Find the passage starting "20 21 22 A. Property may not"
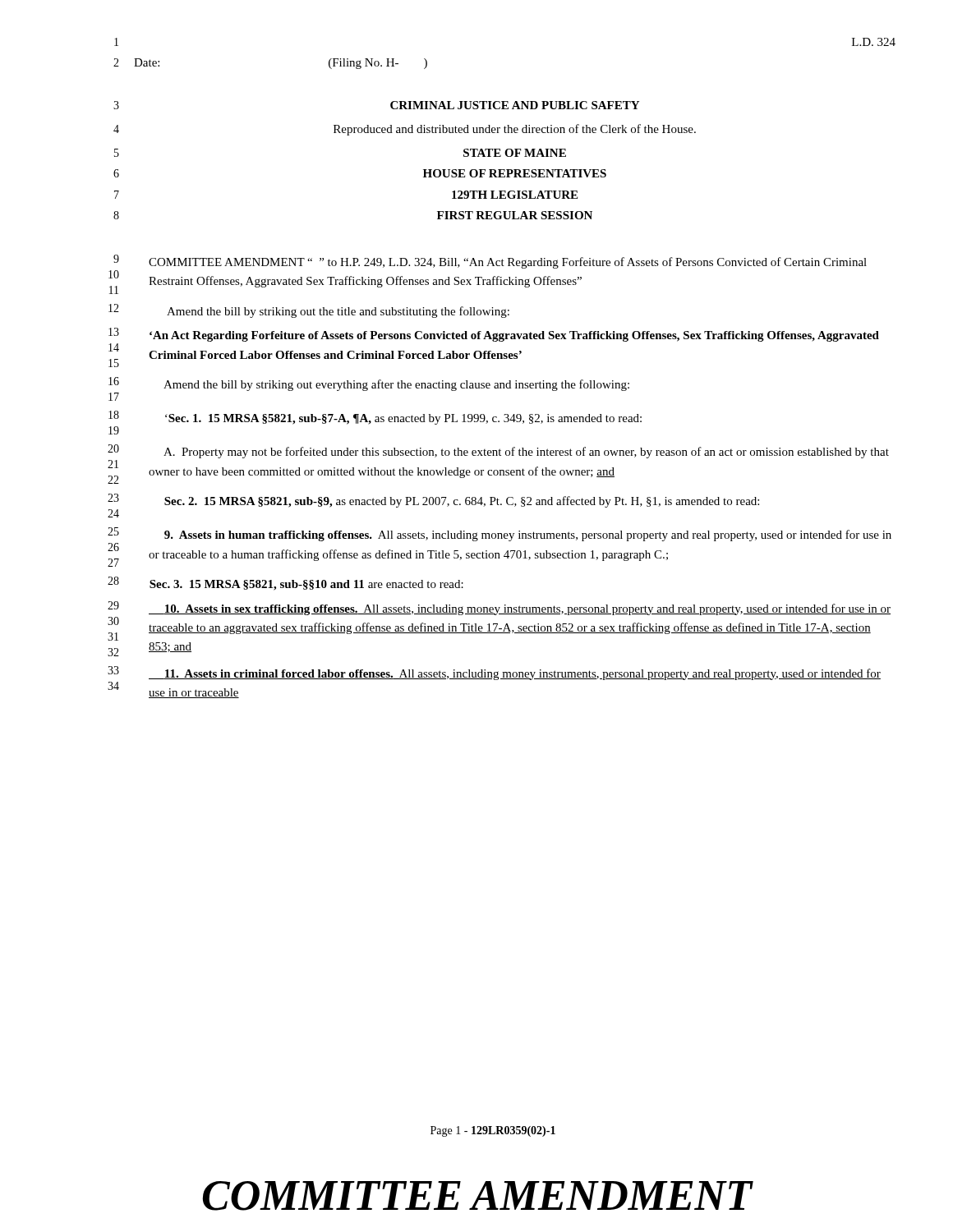 click(x=493, y=465)
